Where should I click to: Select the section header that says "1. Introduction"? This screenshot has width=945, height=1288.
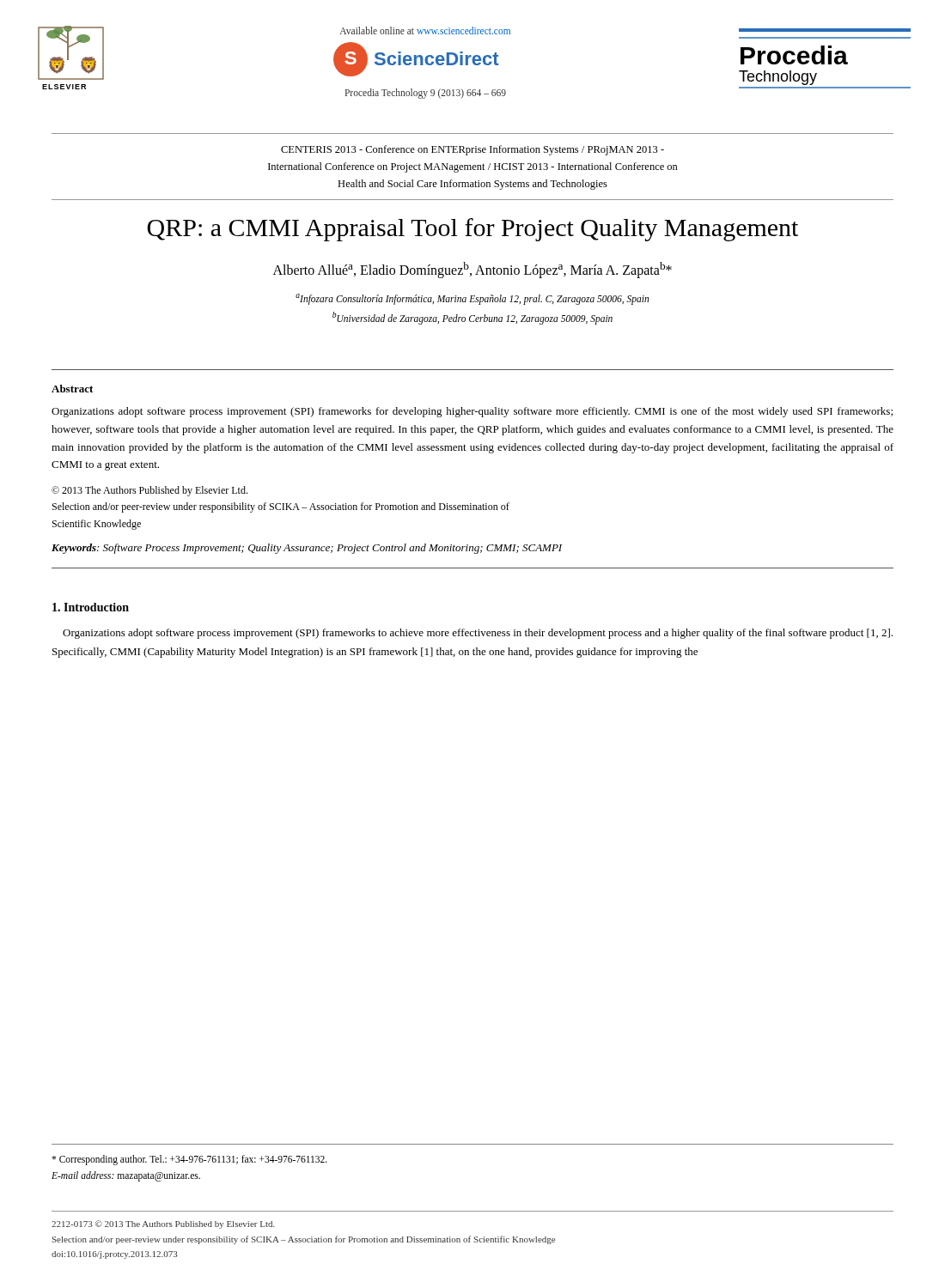90,608
